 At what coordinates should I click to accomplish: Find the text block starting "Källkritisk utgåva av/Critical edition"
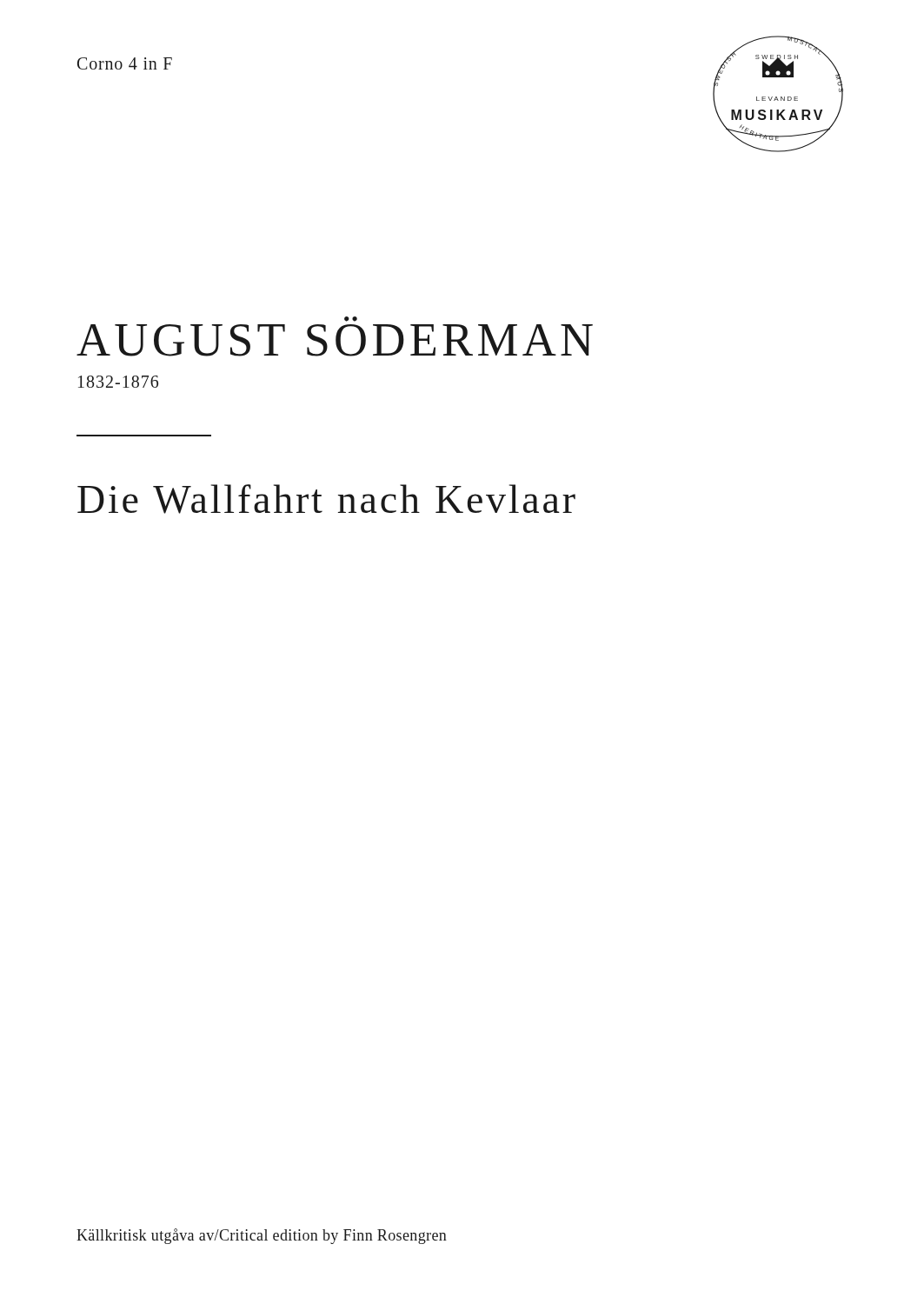click(262, 1235)
